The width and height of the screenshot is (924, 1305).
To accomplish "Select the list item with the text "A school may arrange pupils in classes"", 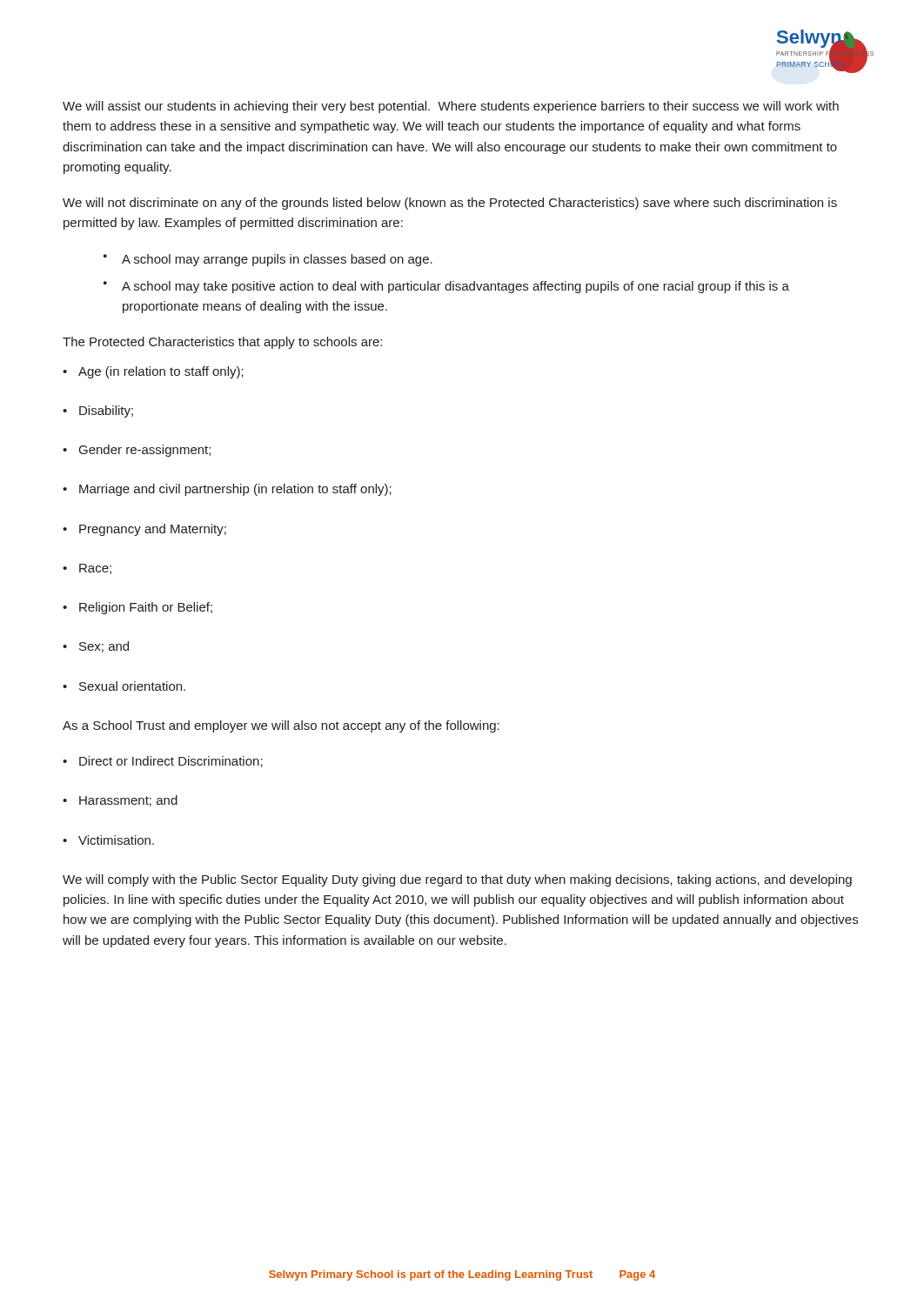I will coord(277,258).
